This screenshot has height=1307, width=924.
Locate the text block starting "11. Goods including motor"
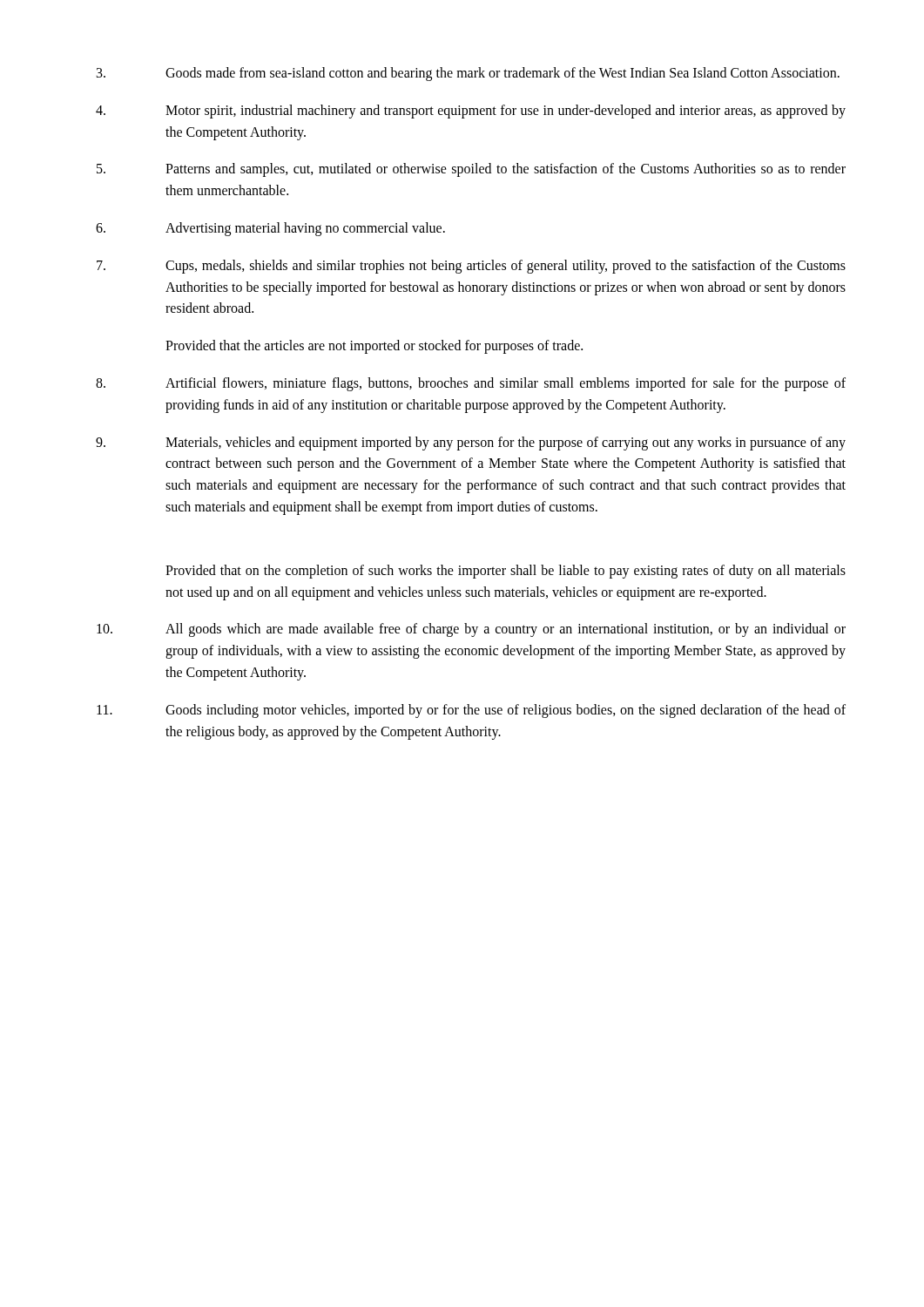(471, 721)
